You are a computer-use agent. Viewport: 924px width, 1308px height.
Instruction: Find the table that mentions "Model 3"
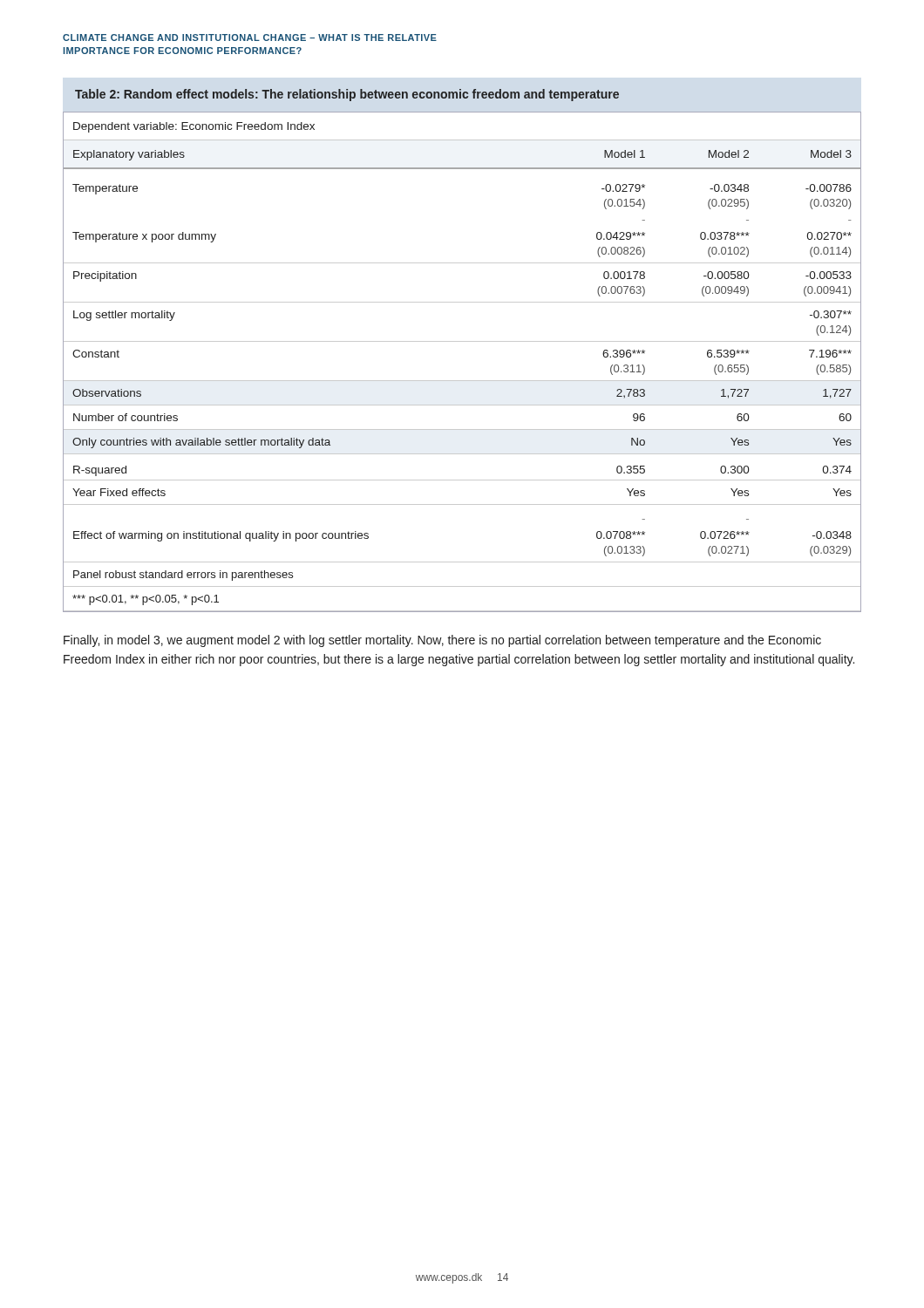click(462, 362)
